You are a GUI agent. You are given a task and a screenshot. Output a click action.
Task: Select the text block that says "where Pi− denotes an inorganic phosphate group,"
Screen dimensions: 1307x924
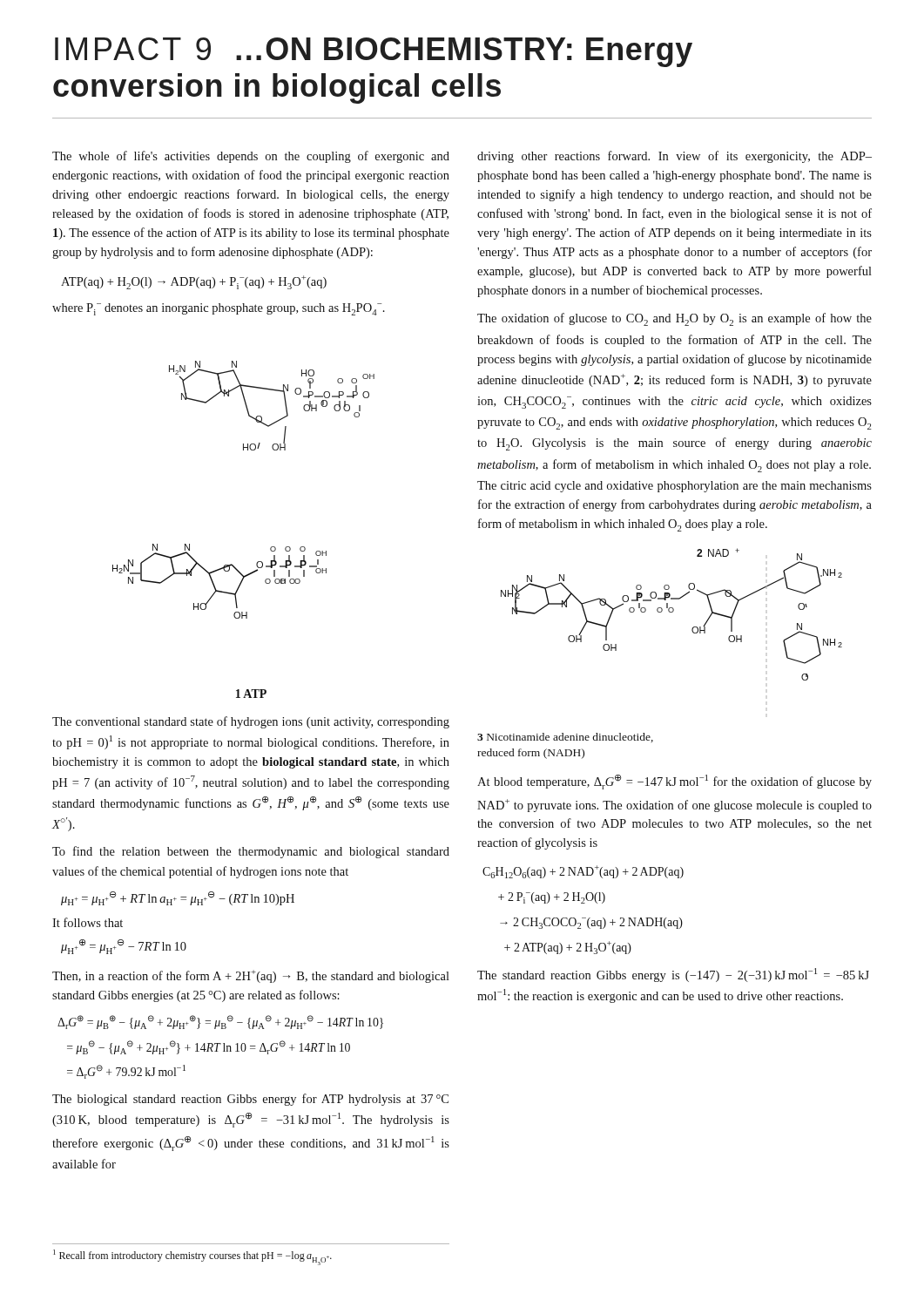coord(219,308)
